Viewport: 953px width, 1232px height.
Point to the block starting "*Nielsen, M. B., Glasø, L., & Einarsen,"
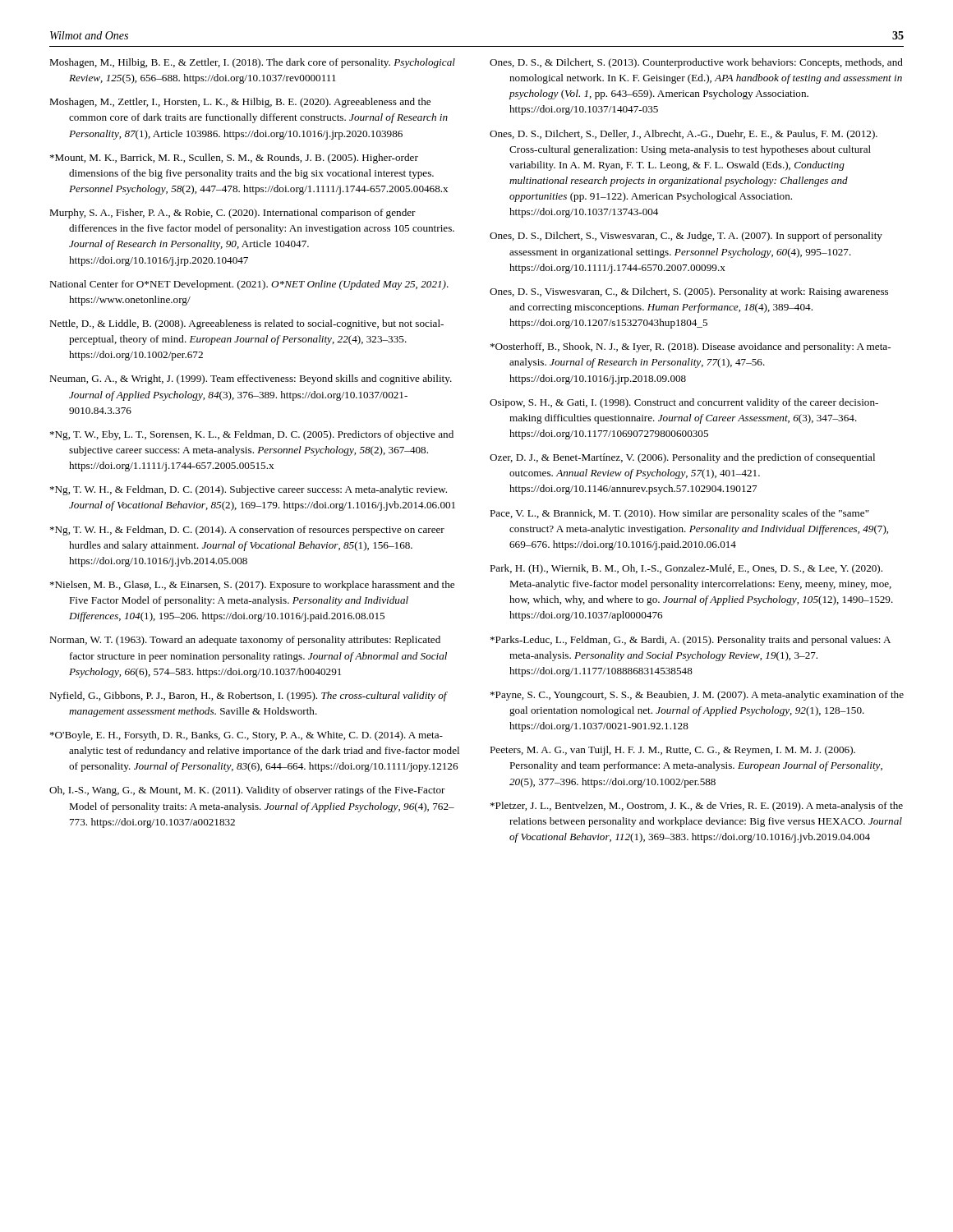(252, 600)
